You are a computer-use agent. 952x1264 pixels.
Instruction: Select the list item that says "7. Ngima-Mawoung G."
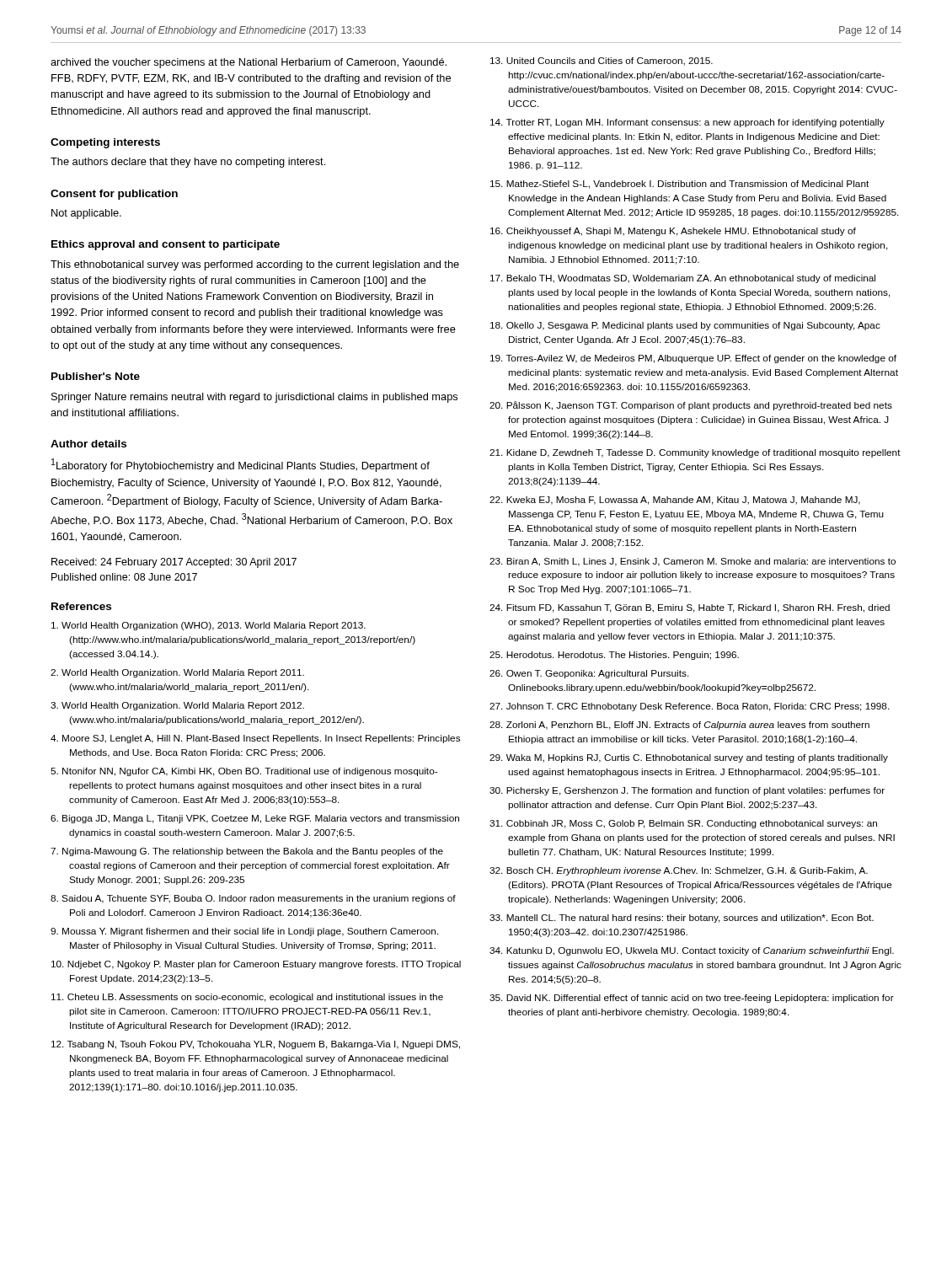tap(250, 865)
